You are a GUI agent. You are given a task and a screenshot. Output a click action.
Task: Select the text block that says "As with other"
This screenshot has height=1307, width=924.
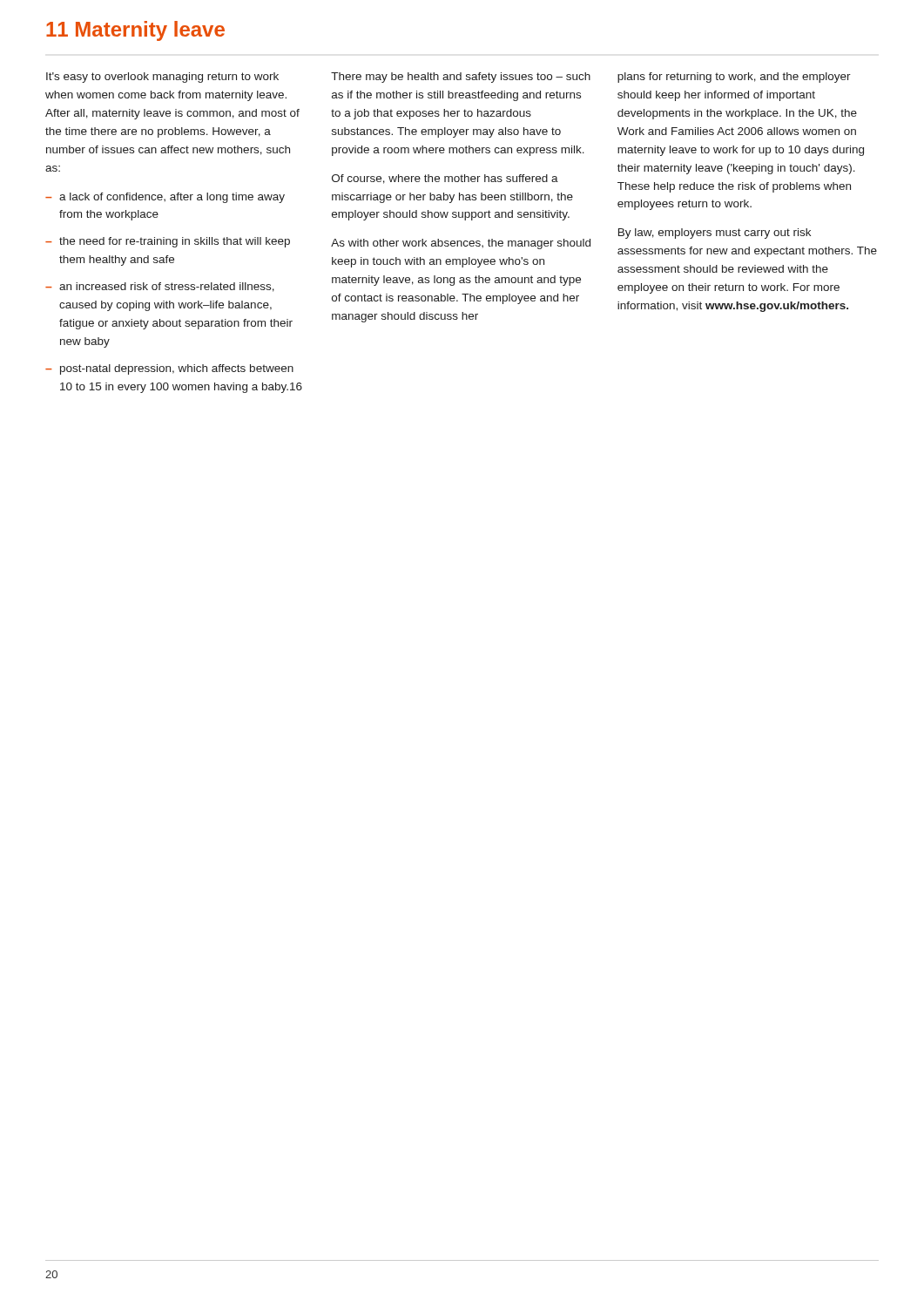pyautogui.click(x=462, y=280)
